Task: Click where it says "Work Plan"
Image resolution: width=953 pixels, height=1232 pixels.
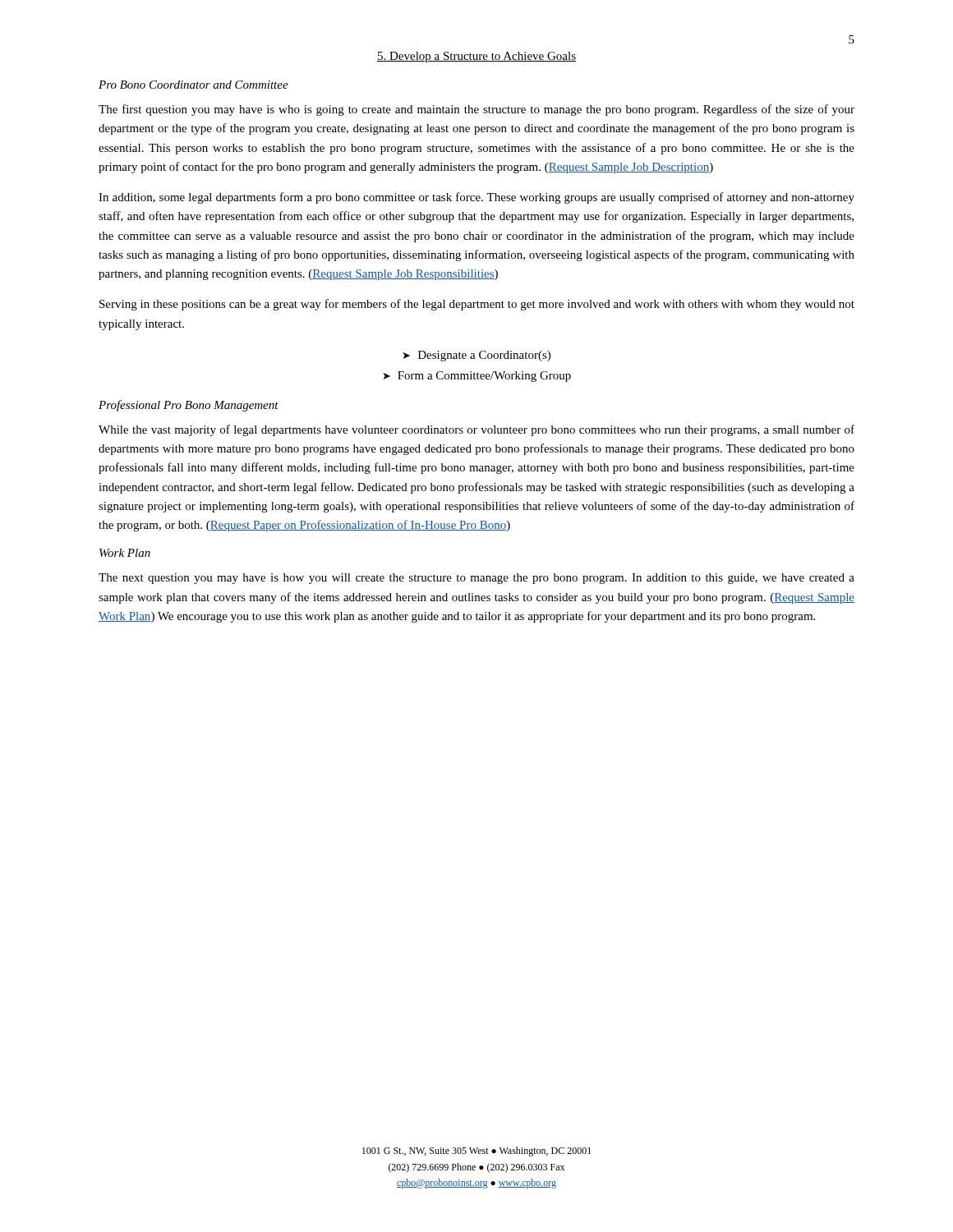Action: tap(125, 553)
